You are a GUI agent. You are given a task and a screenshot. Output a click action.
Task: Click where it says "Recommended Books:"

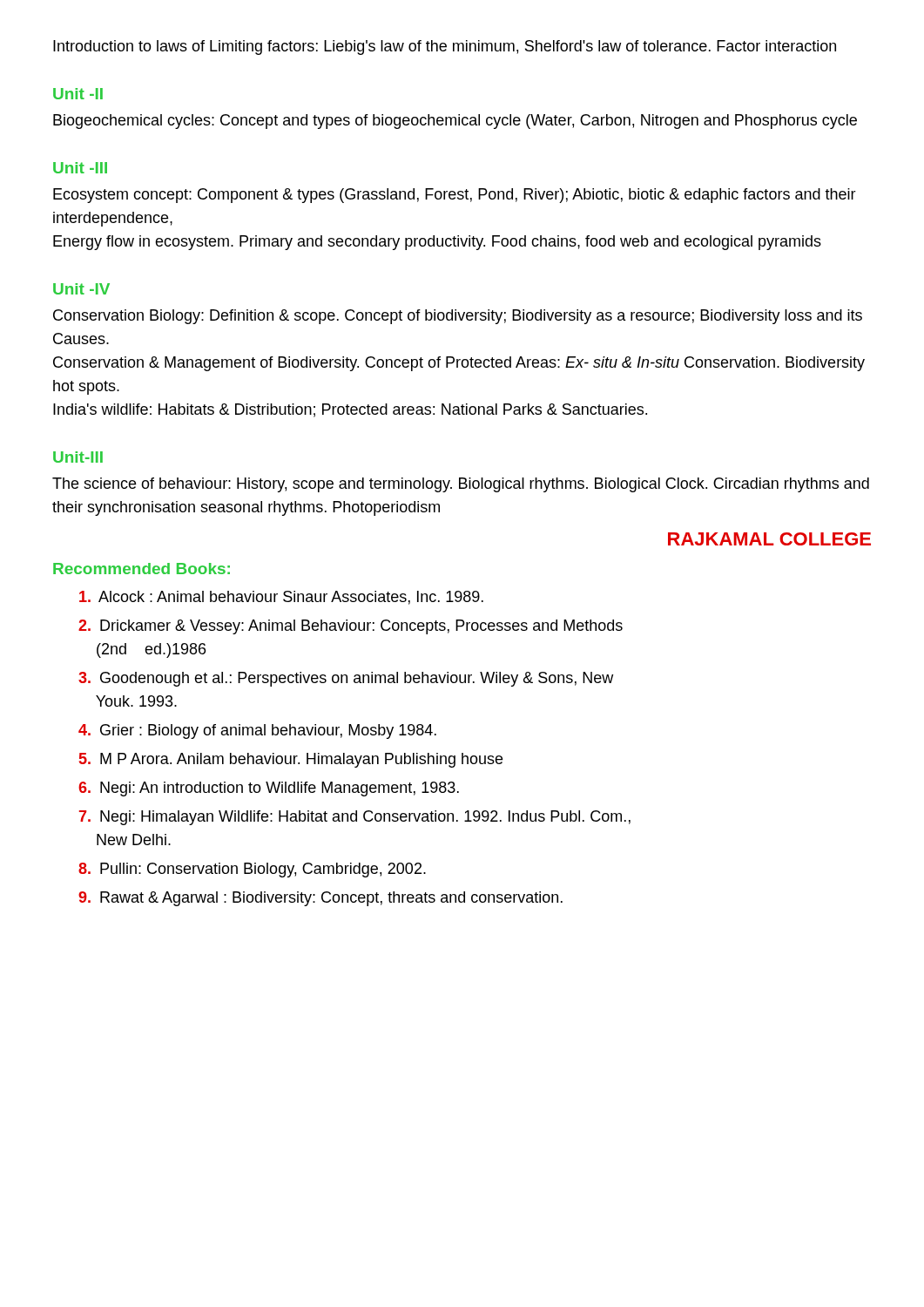click(142, 569)
